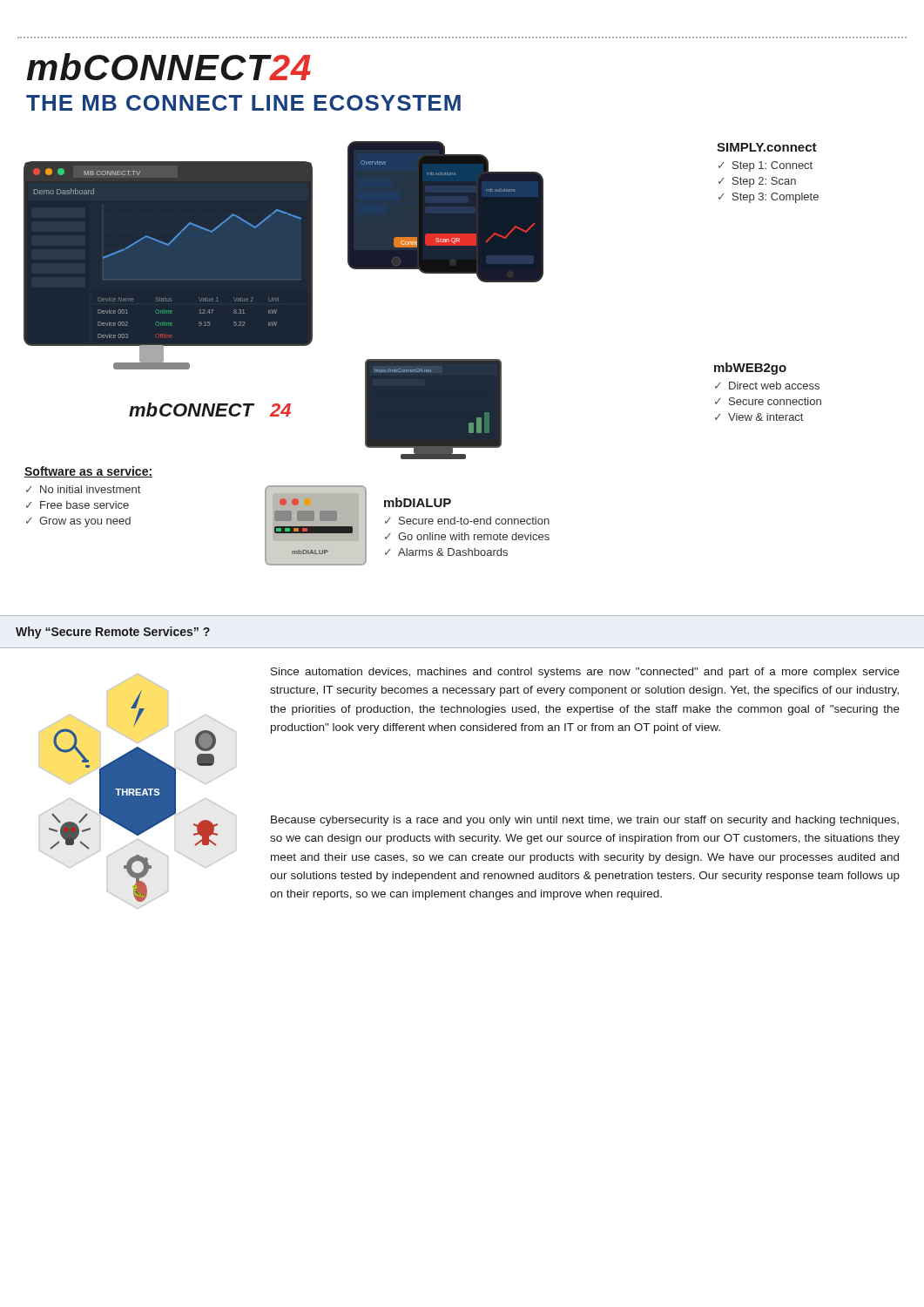
Task: Find the element starting "Why “Secure Remote Services” ?"
Action: tap(113, 632)
